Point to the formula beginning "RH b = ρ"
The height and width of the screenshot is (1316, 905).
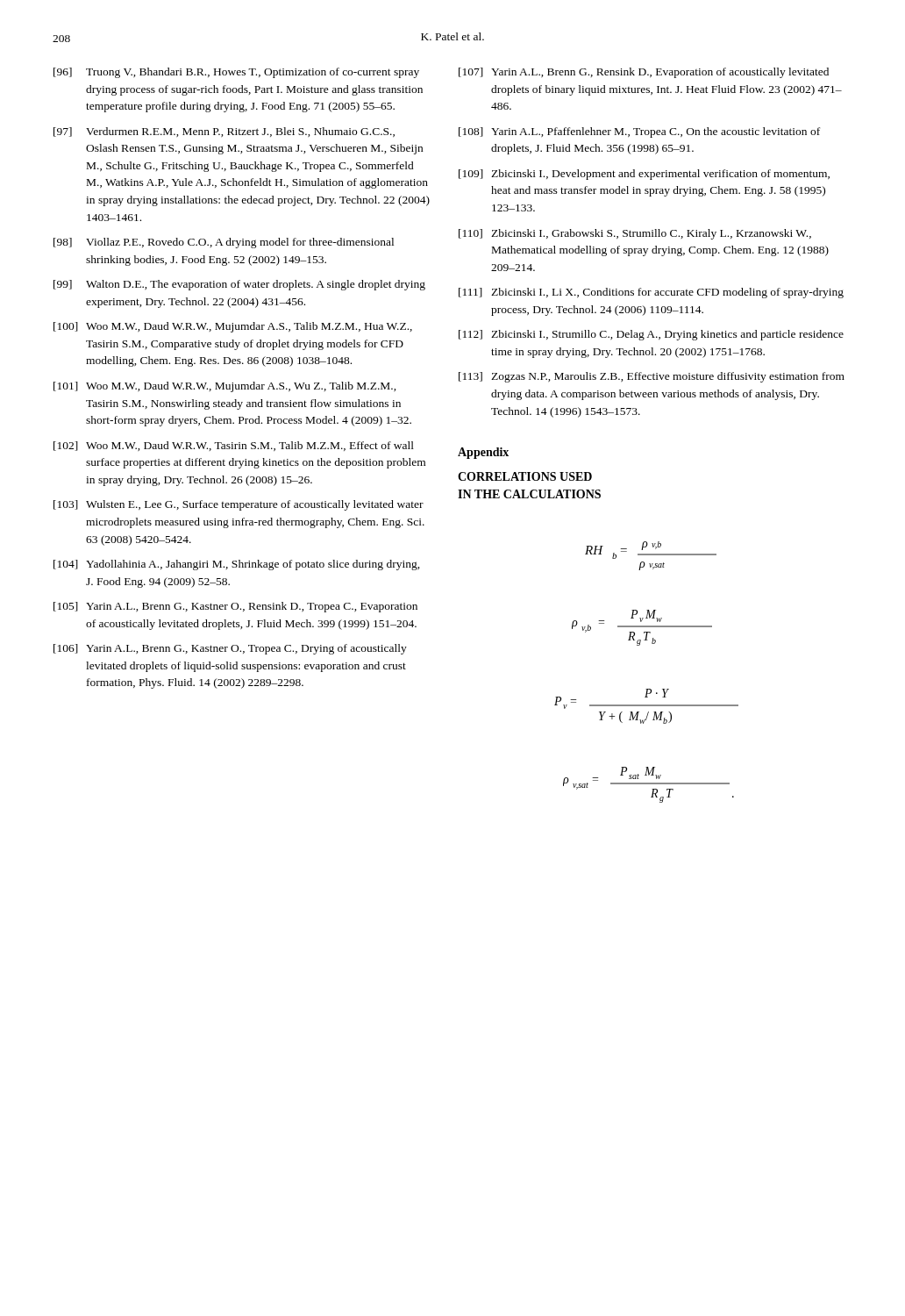click(x=655, y=551)
